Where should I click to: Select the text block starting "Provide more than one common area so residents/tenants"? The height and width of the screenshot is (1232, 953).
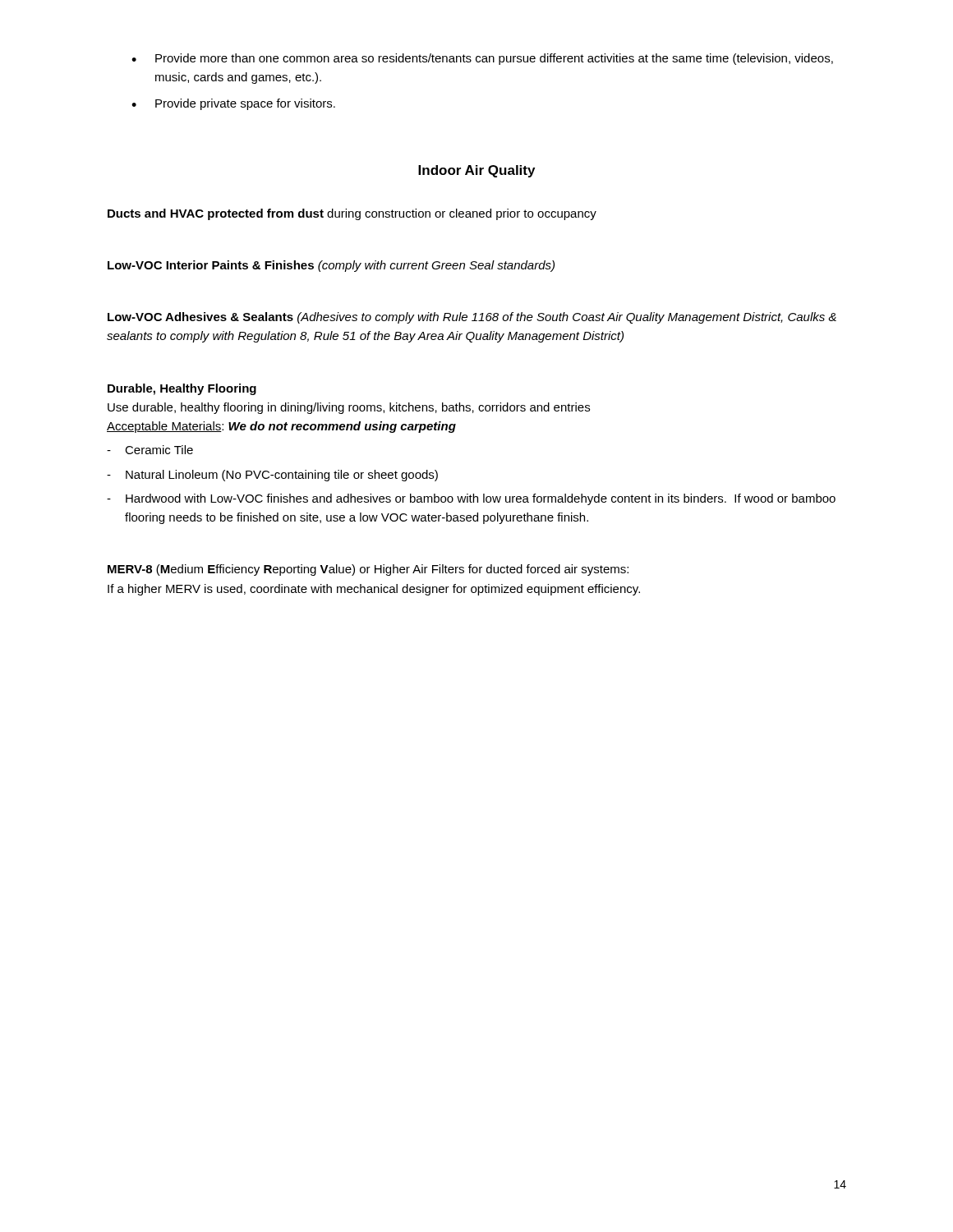[x=489, y=68]
